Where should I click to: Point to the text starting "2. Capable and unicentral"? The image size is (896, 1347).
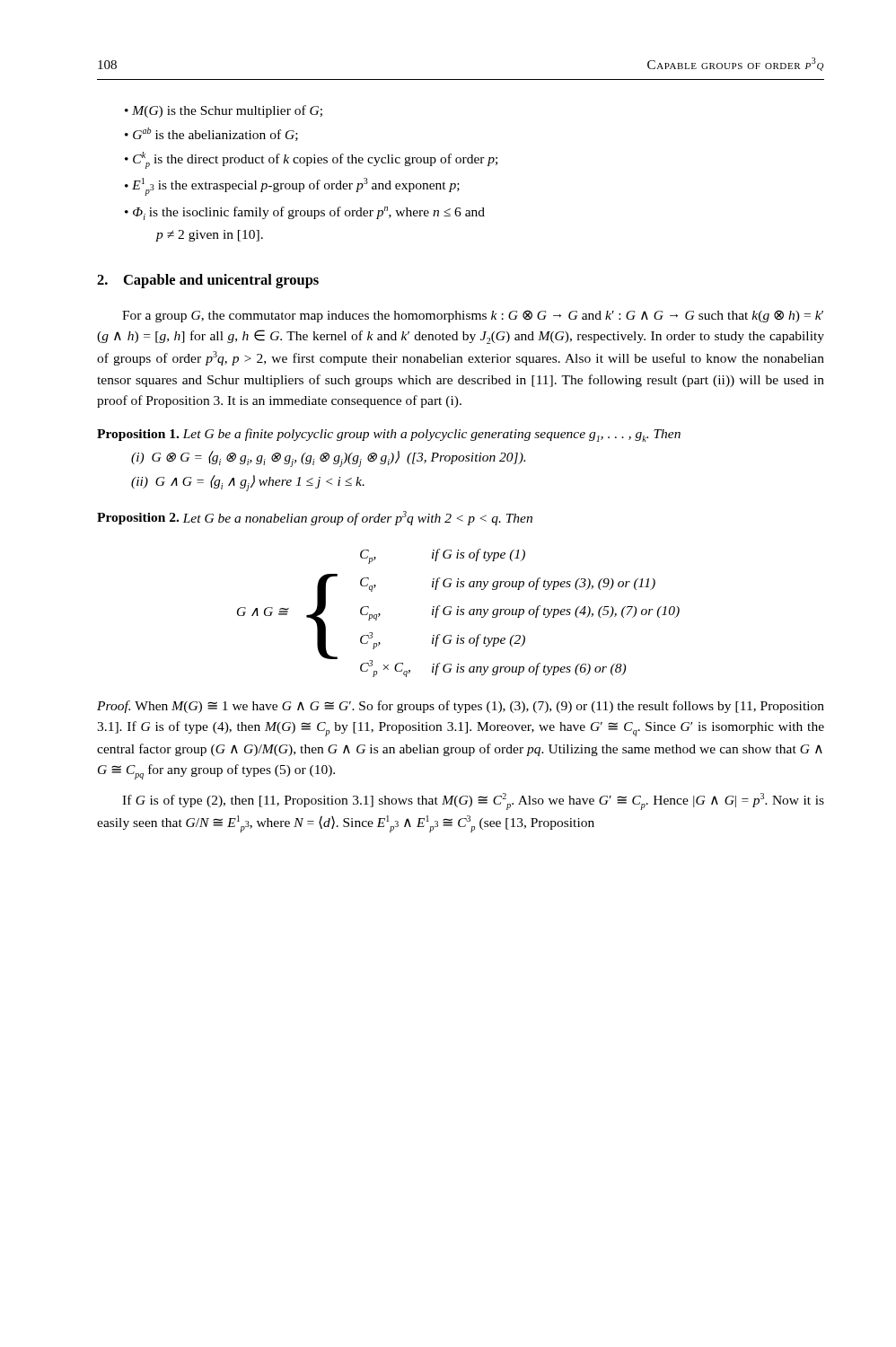(x=208, y=280)
